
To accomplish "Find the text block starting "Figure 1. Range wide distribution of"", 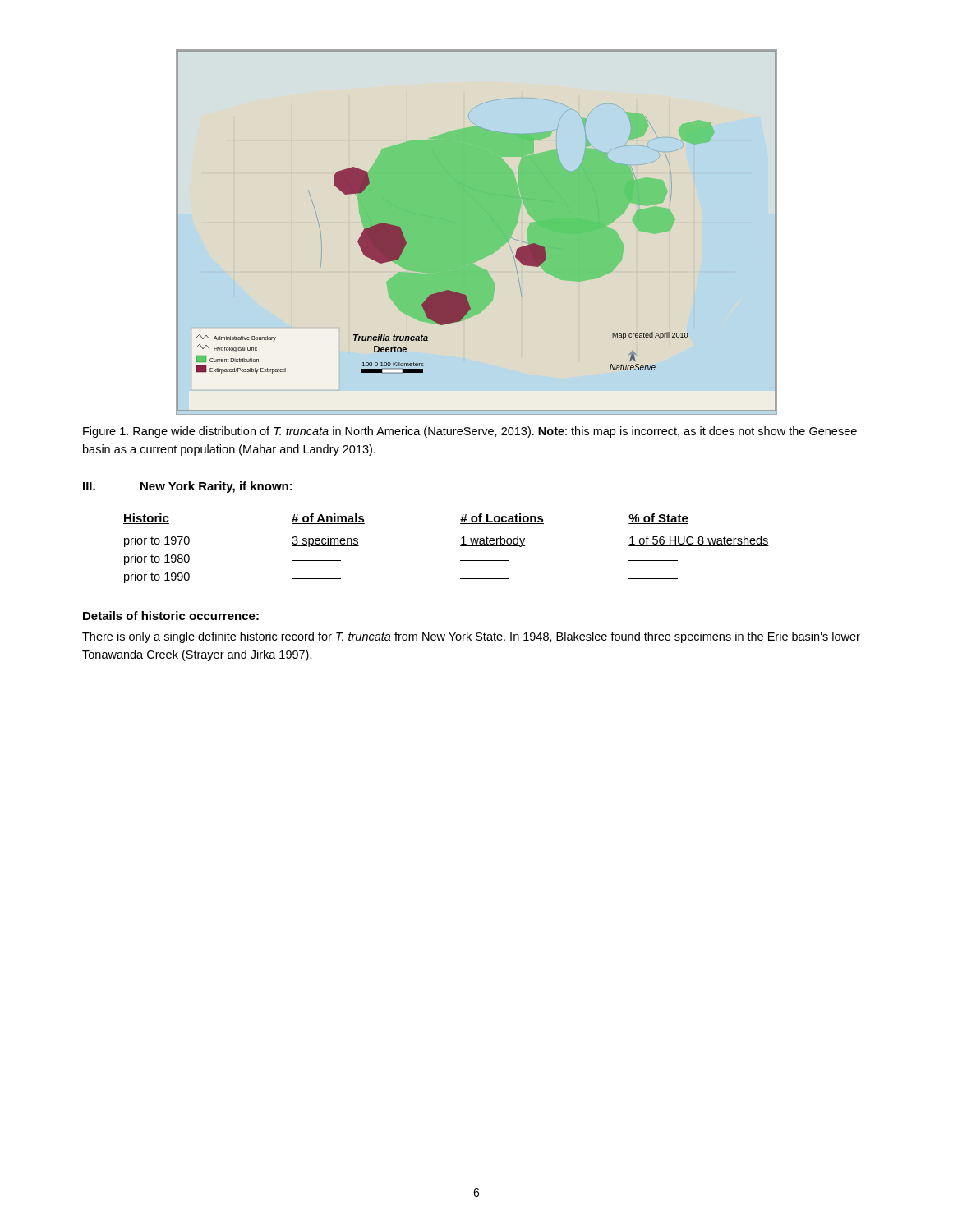I will (470, 440).
